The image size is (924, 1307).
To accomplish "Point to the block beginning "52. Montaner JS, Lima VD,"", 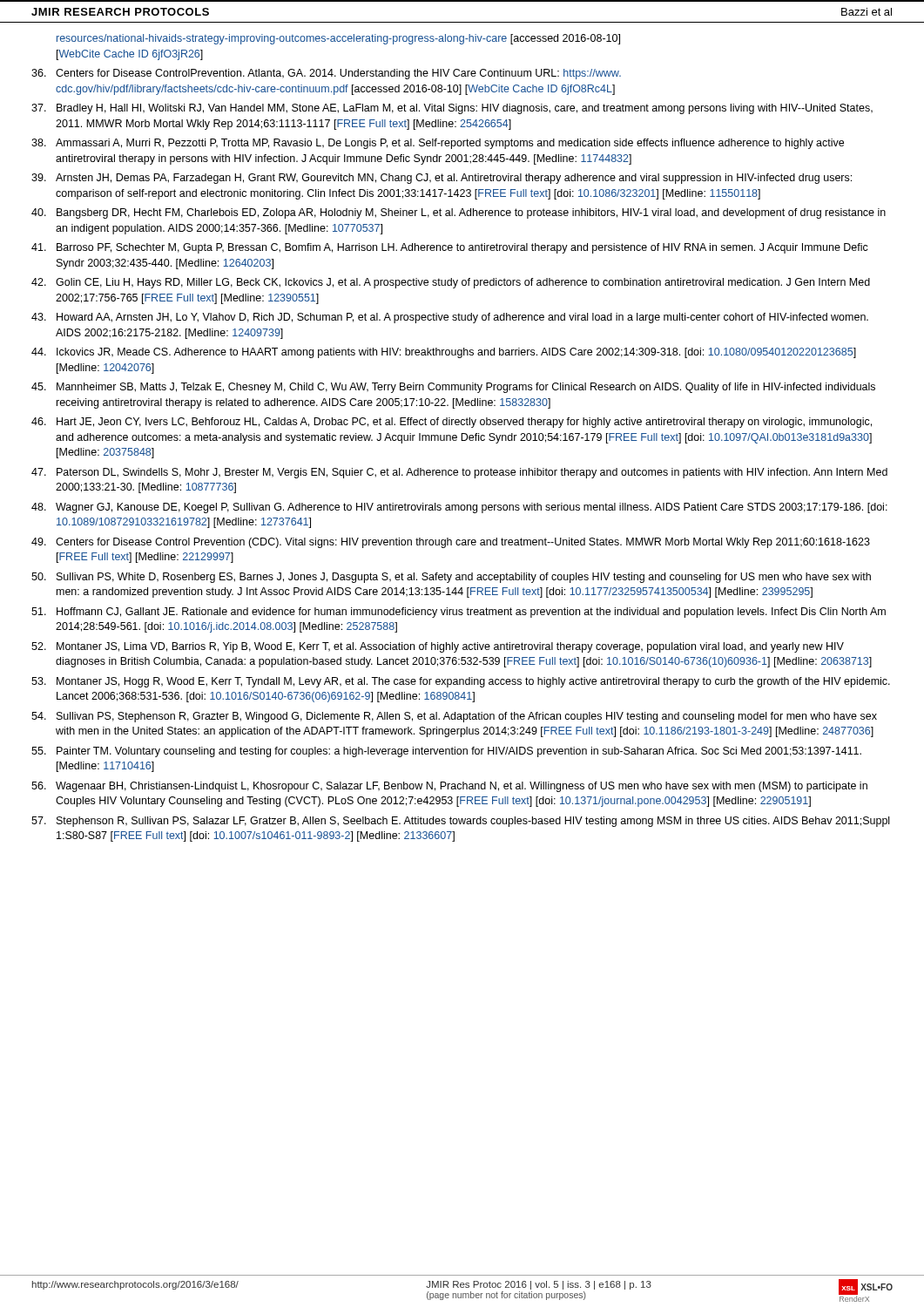I will click(x=462, y=654).
